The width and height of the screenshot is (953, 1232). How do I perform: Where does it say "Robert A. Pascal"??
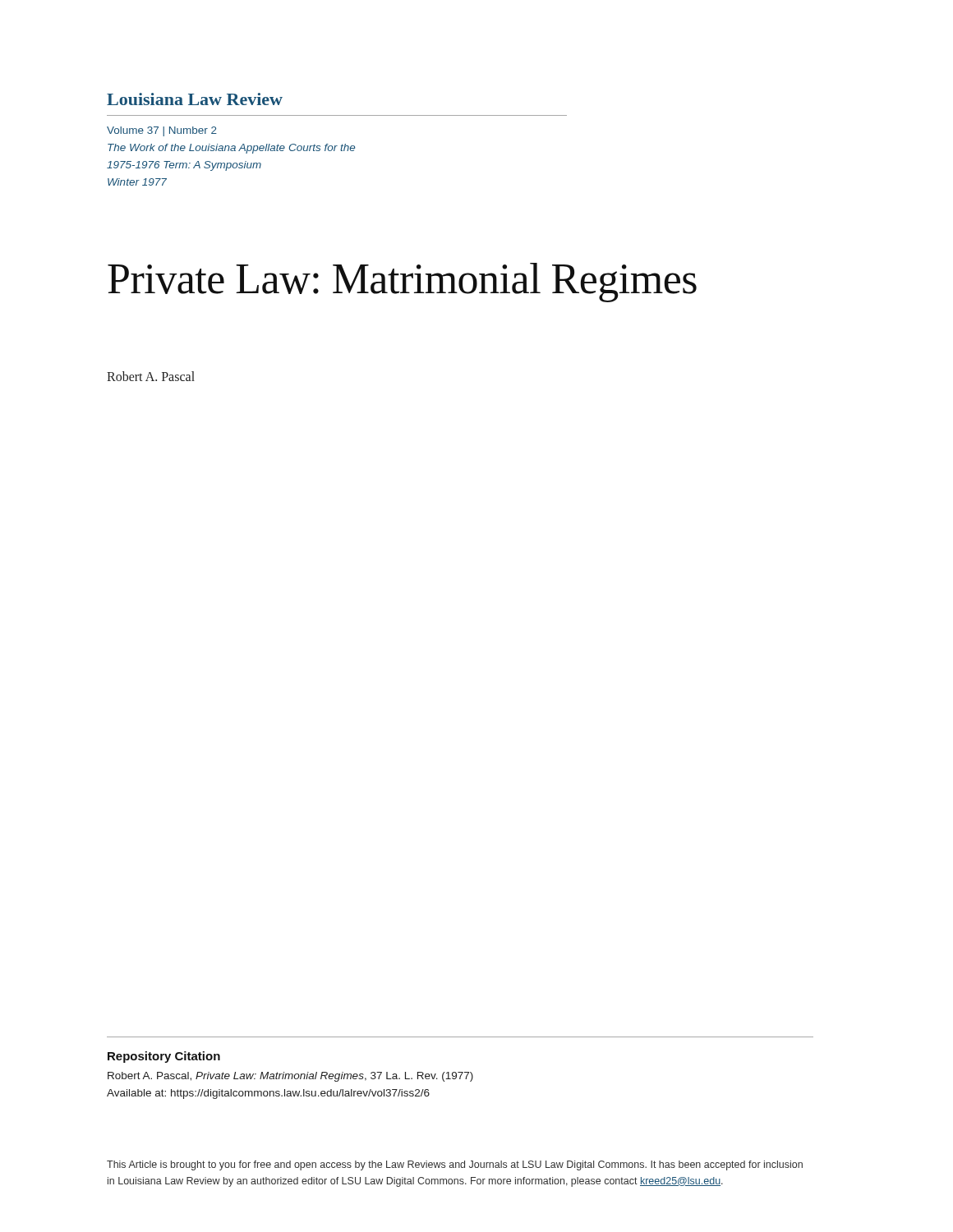point(151,377)
